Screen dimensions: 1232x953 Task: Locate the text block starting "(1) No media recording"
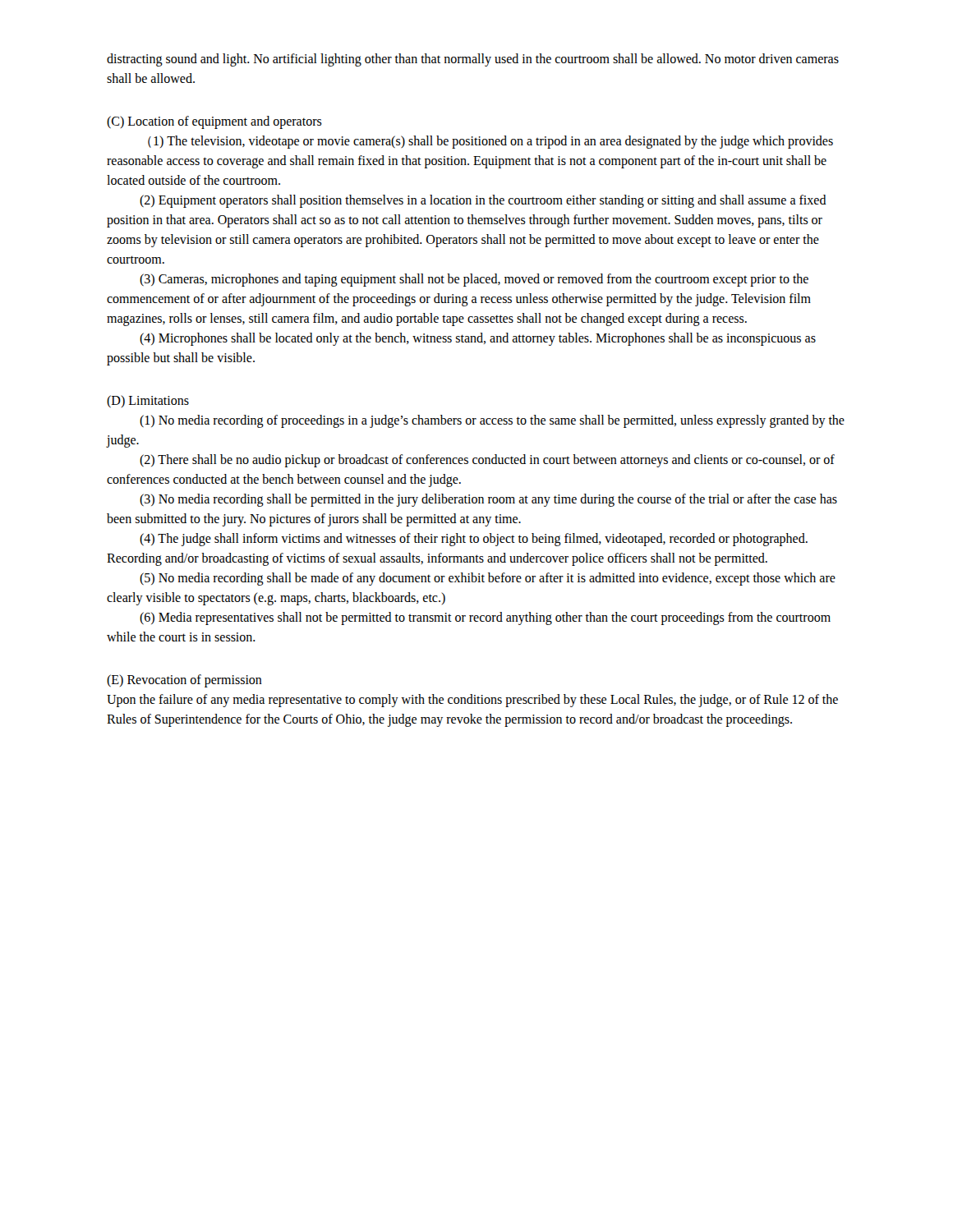coord(476,430)
